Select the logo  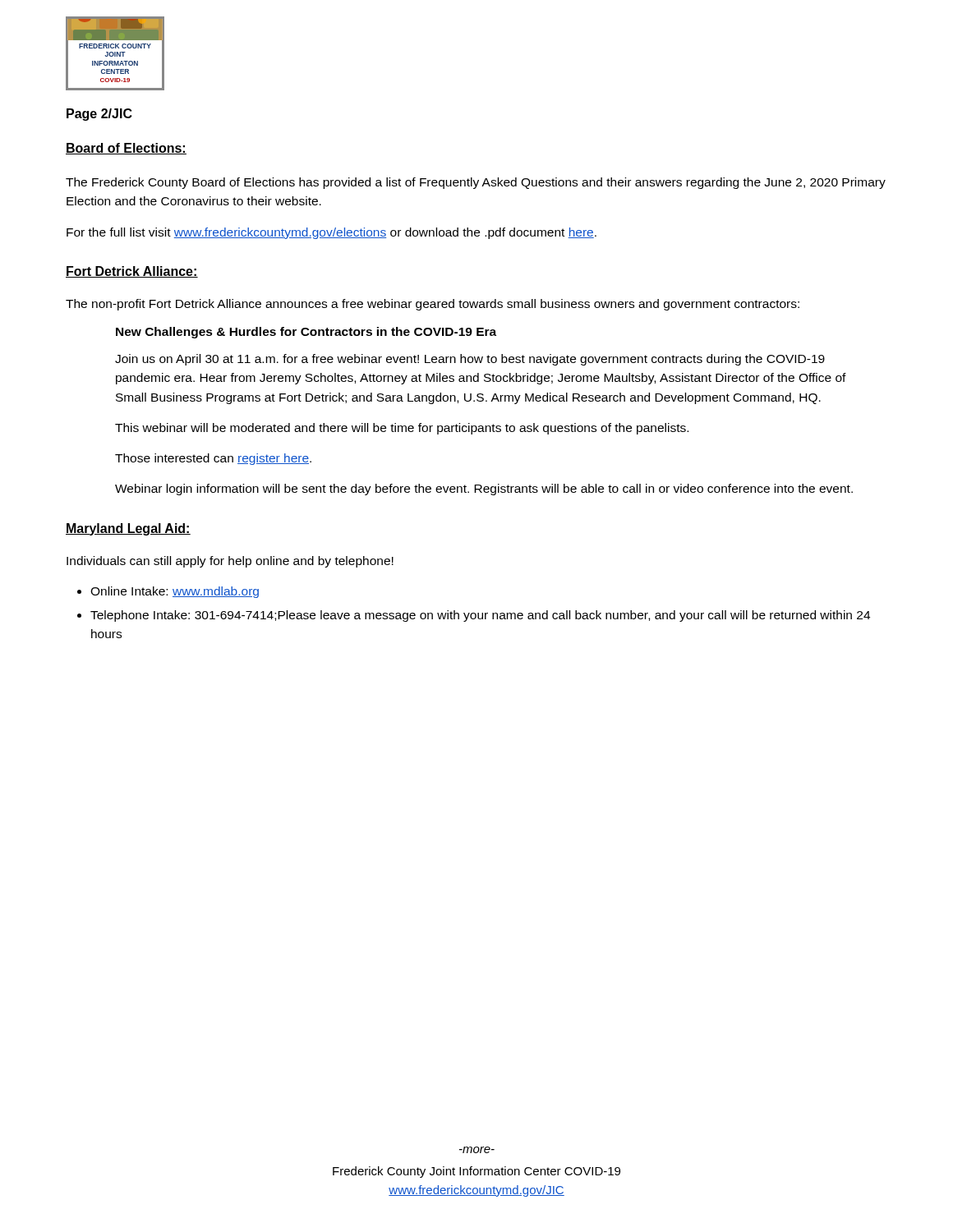click(119, 57)
